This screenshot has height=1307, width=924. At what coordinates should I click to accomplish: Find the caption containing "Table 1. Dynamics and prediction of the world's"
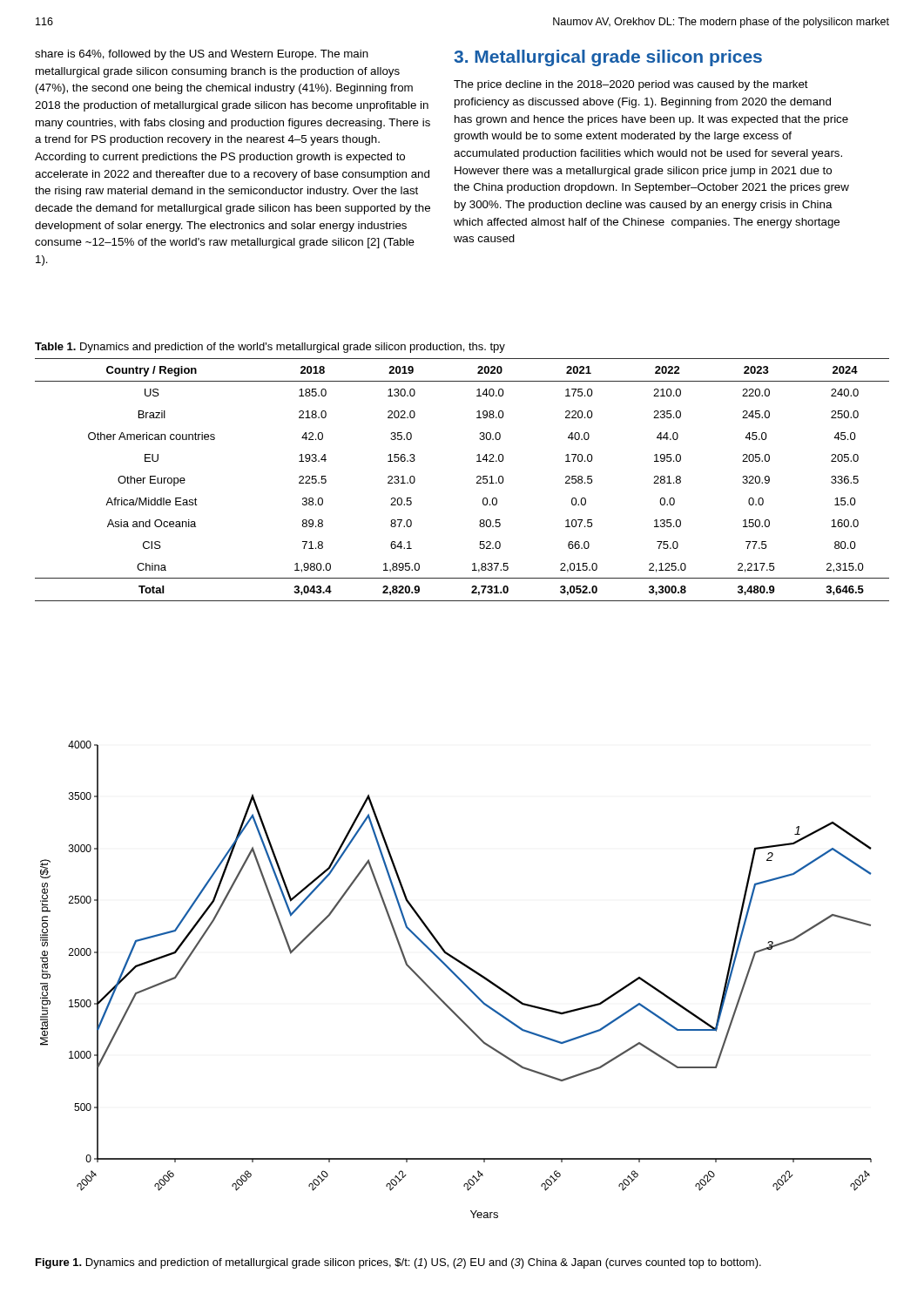[x=270, y=346]
